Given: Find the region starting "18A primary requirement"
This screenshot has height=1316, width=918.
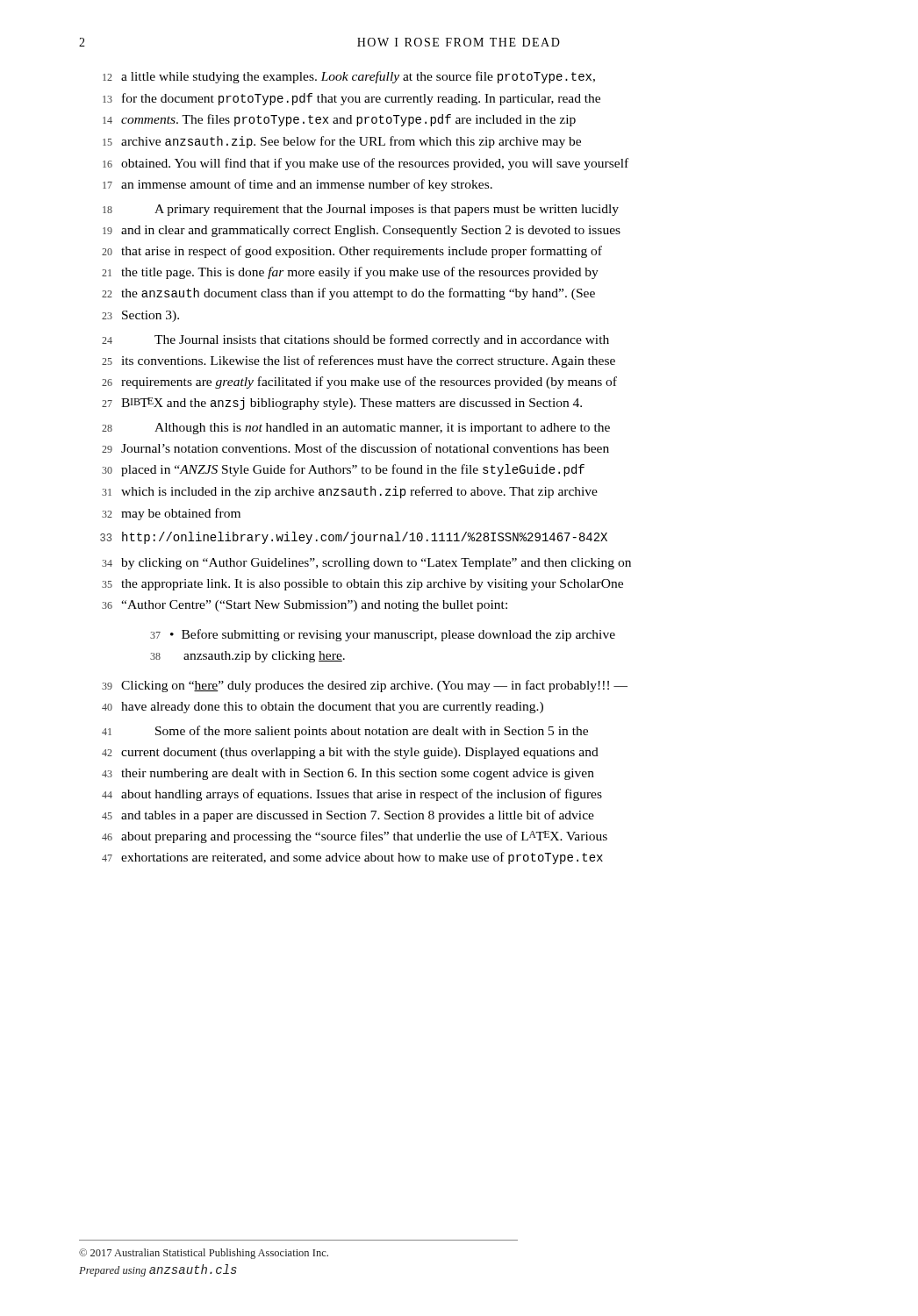Looking at the screenshot, I should coord(459,262).
